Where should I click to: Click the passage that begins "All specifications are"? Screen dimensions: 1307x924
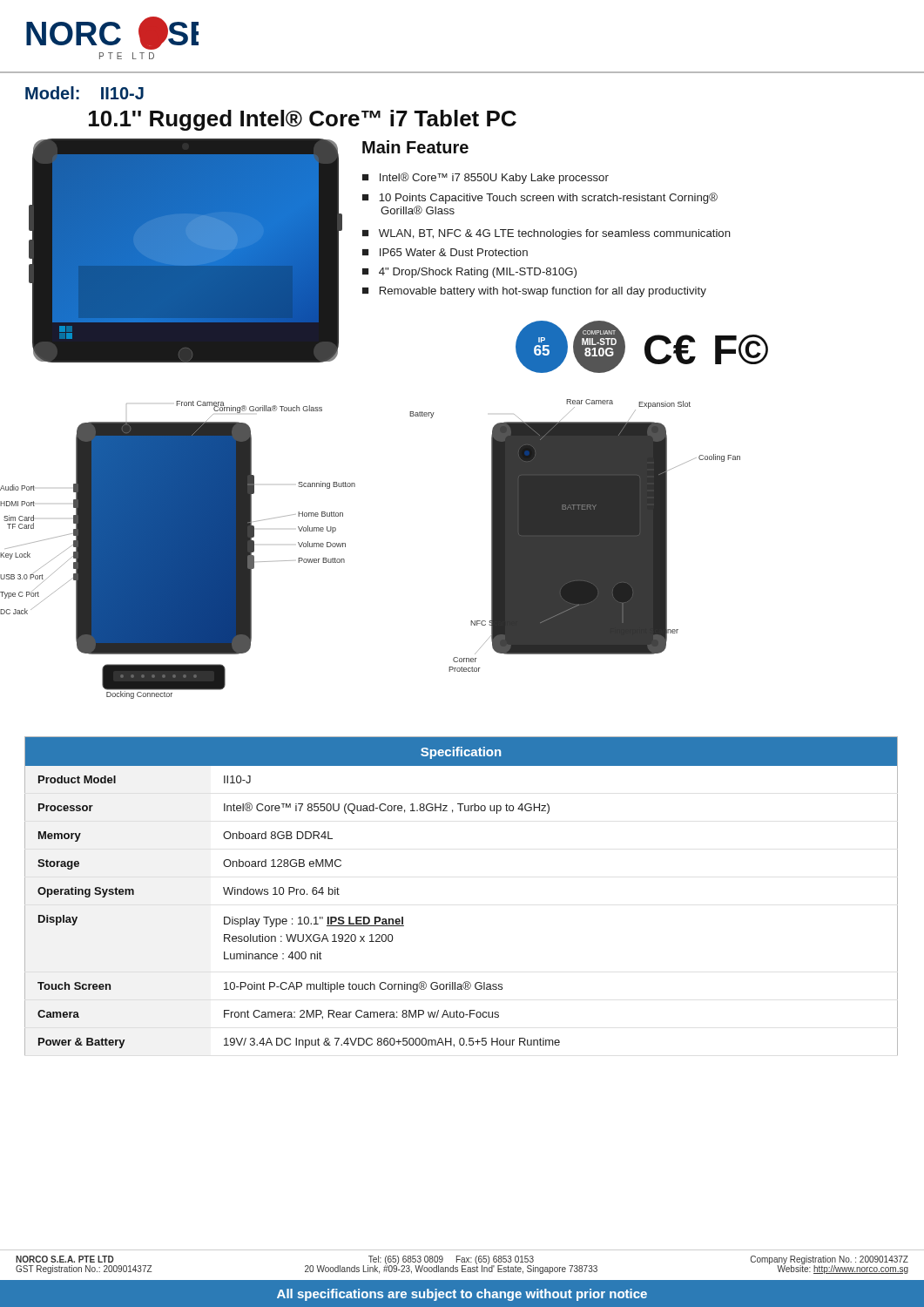click(x=462, y=1293)
